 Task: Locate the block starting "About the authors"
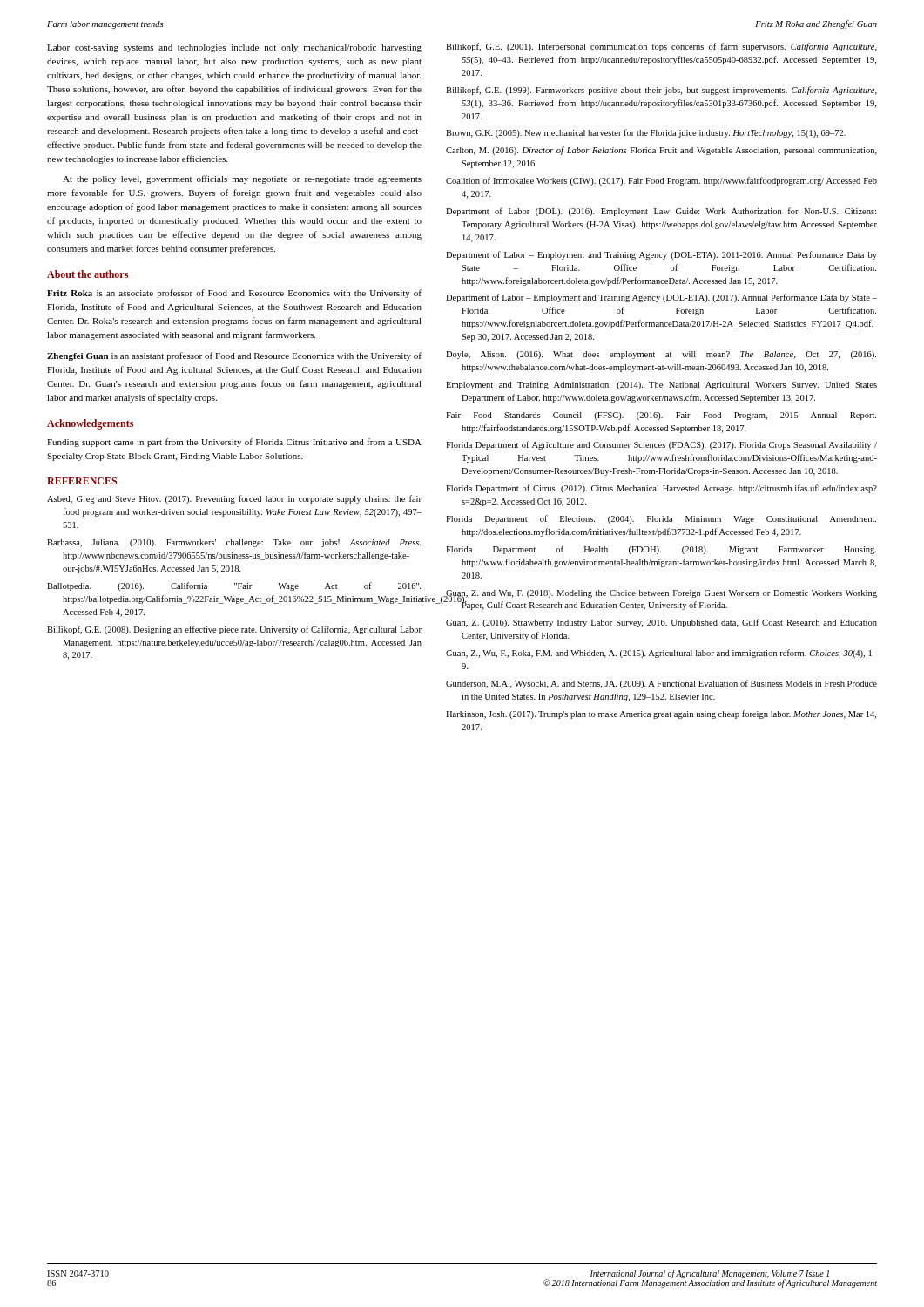click(88, 275)
